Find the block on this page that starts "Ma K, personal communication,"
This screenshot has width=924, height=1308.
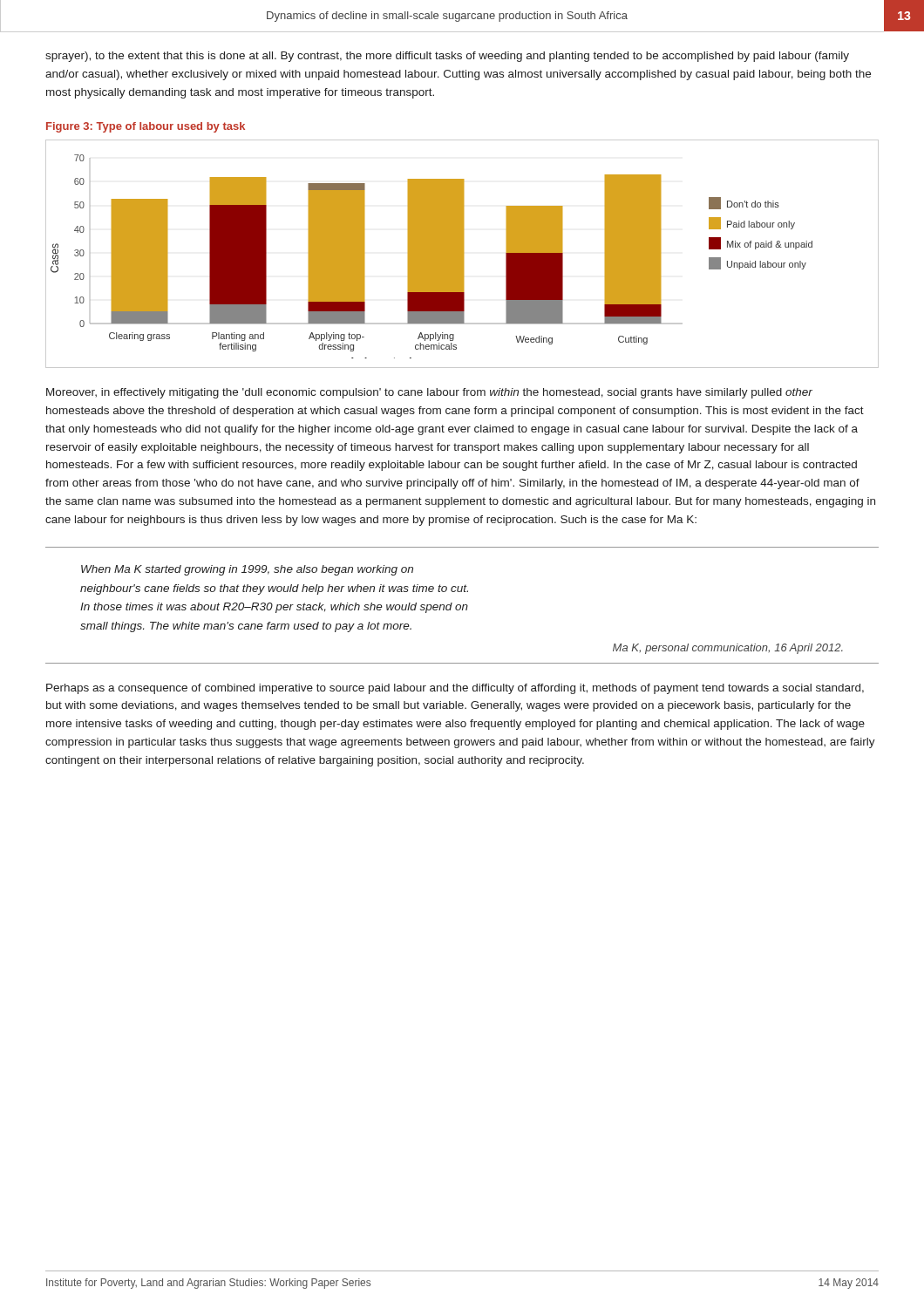[728, 647]
